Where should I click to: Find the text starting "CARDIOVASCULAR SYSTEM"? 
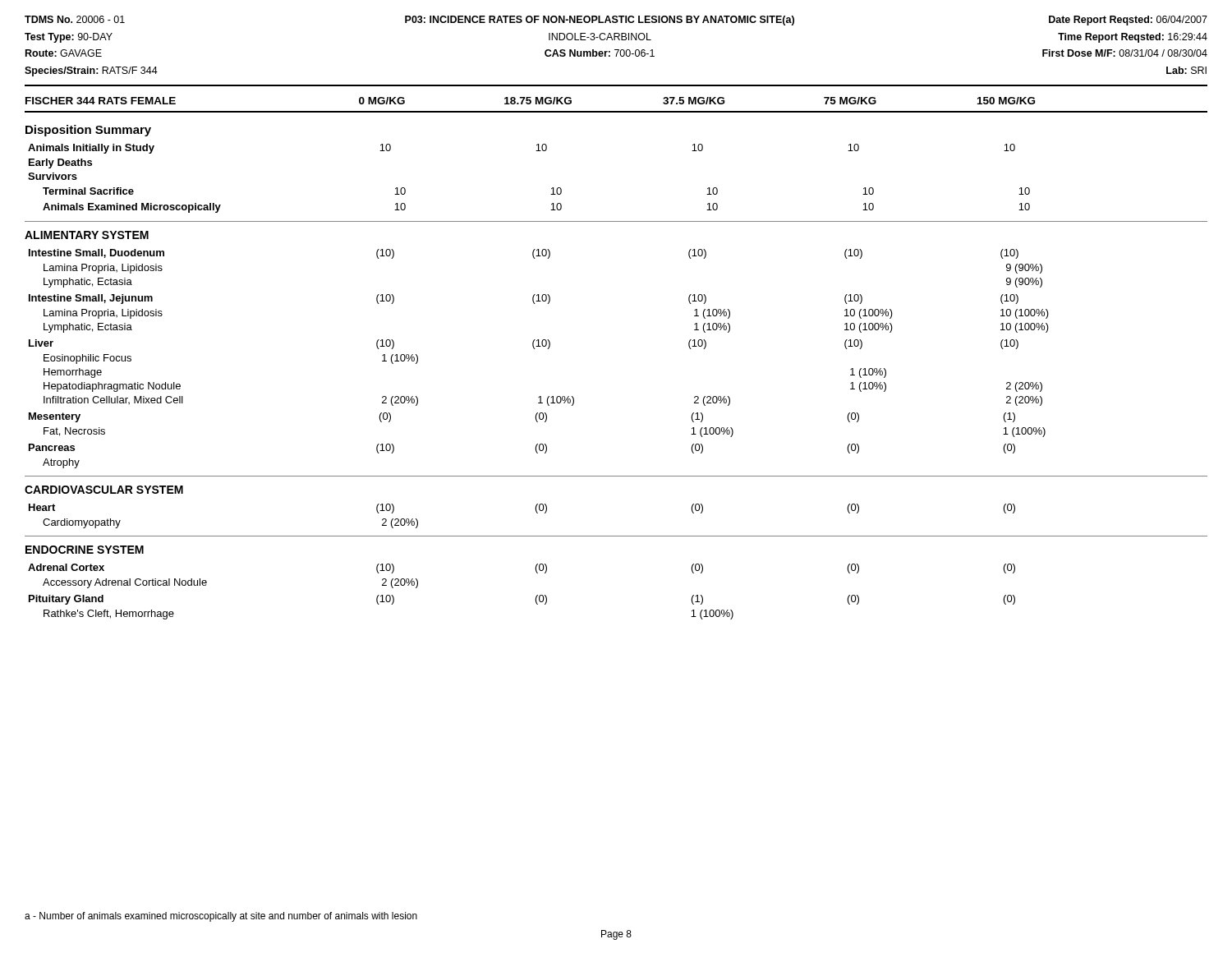pyautogui.click(x=104, y=489)
